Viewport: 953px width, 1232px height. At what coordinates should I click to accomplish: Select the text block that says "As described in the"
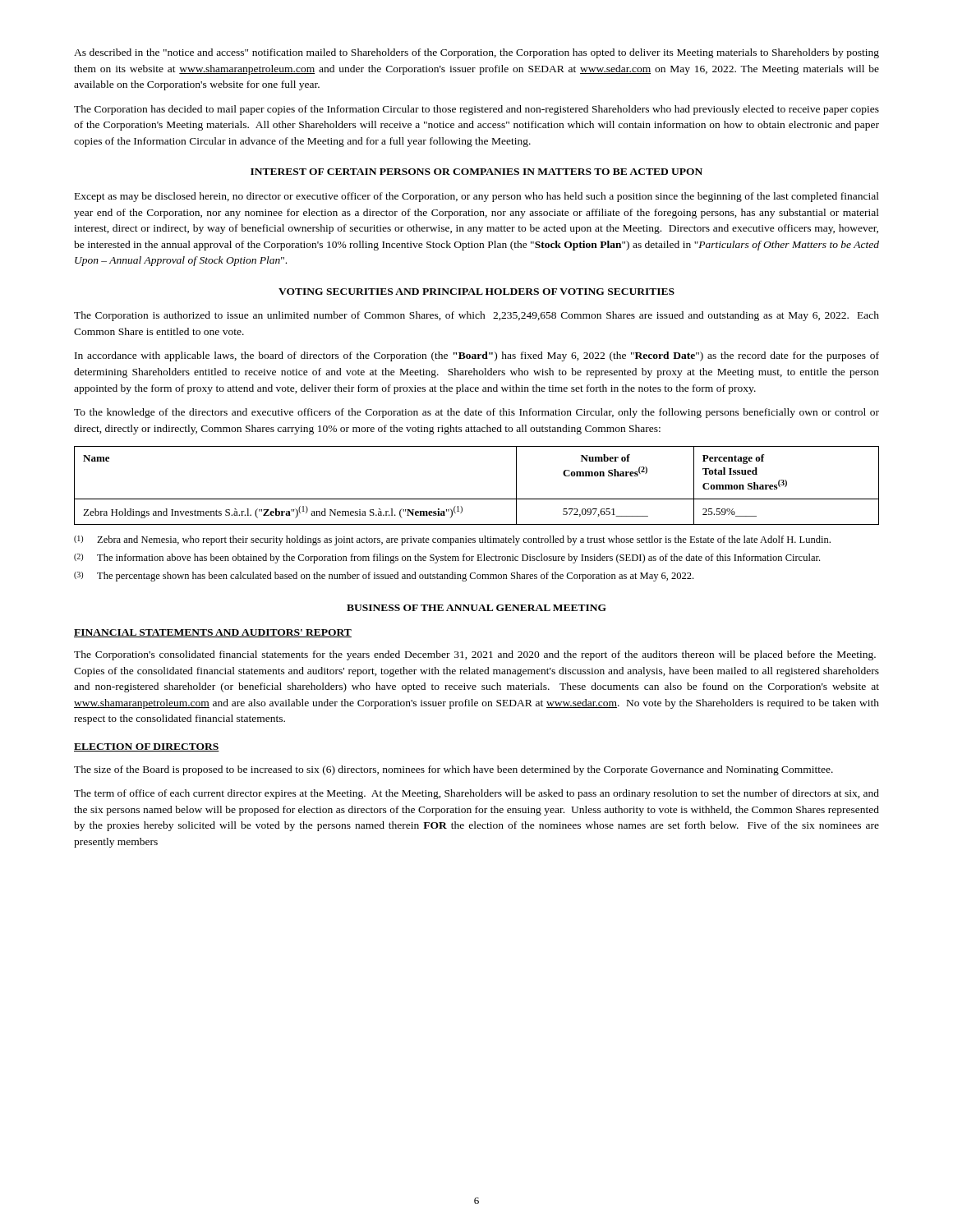click(476, 68)
